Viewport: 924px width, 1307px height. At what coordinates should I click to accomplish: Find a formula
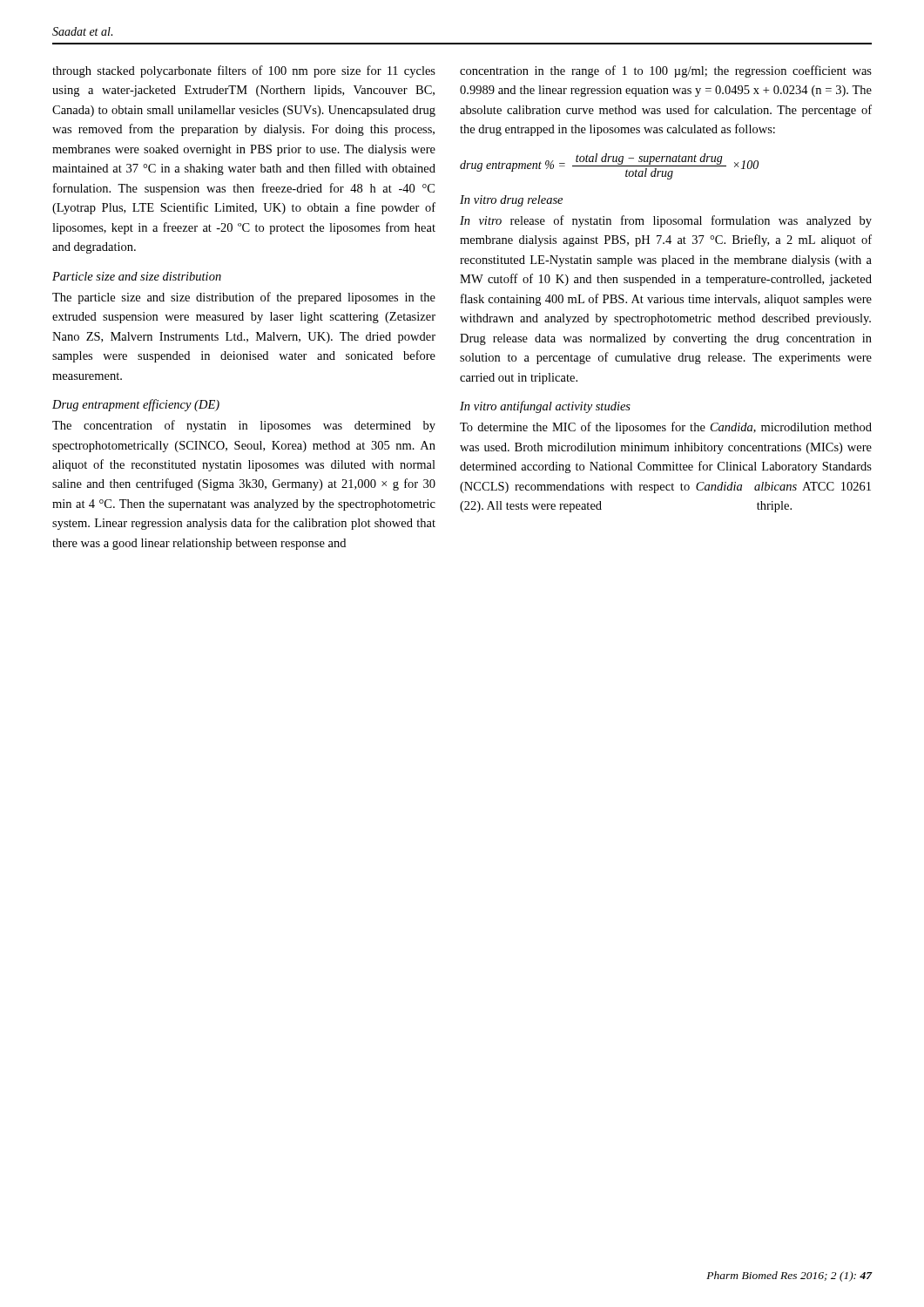[x=609, y=166]
